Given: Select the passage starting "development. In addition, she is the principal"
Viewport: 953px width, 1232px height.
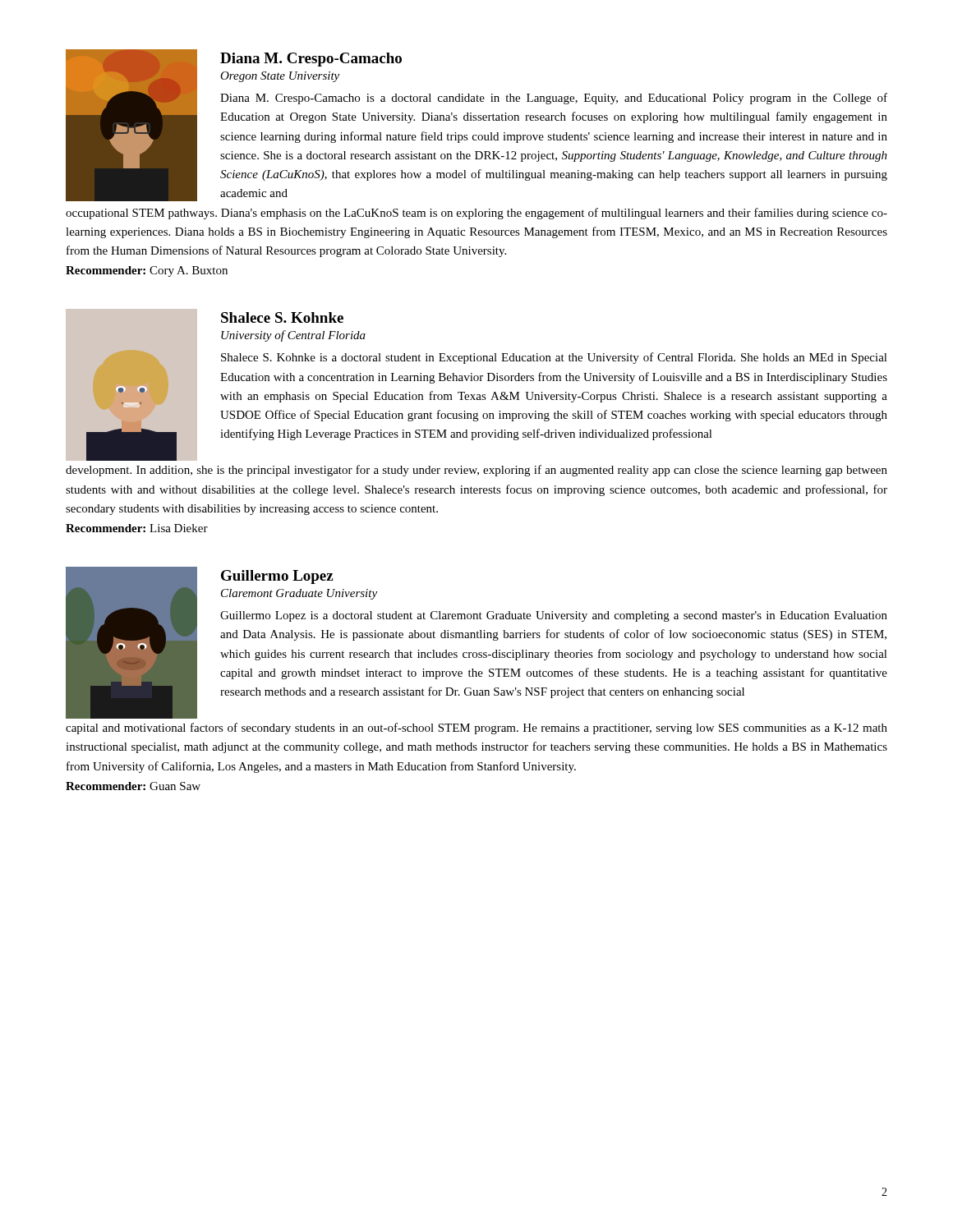Looking at the screenshot, I should (476, 489).
